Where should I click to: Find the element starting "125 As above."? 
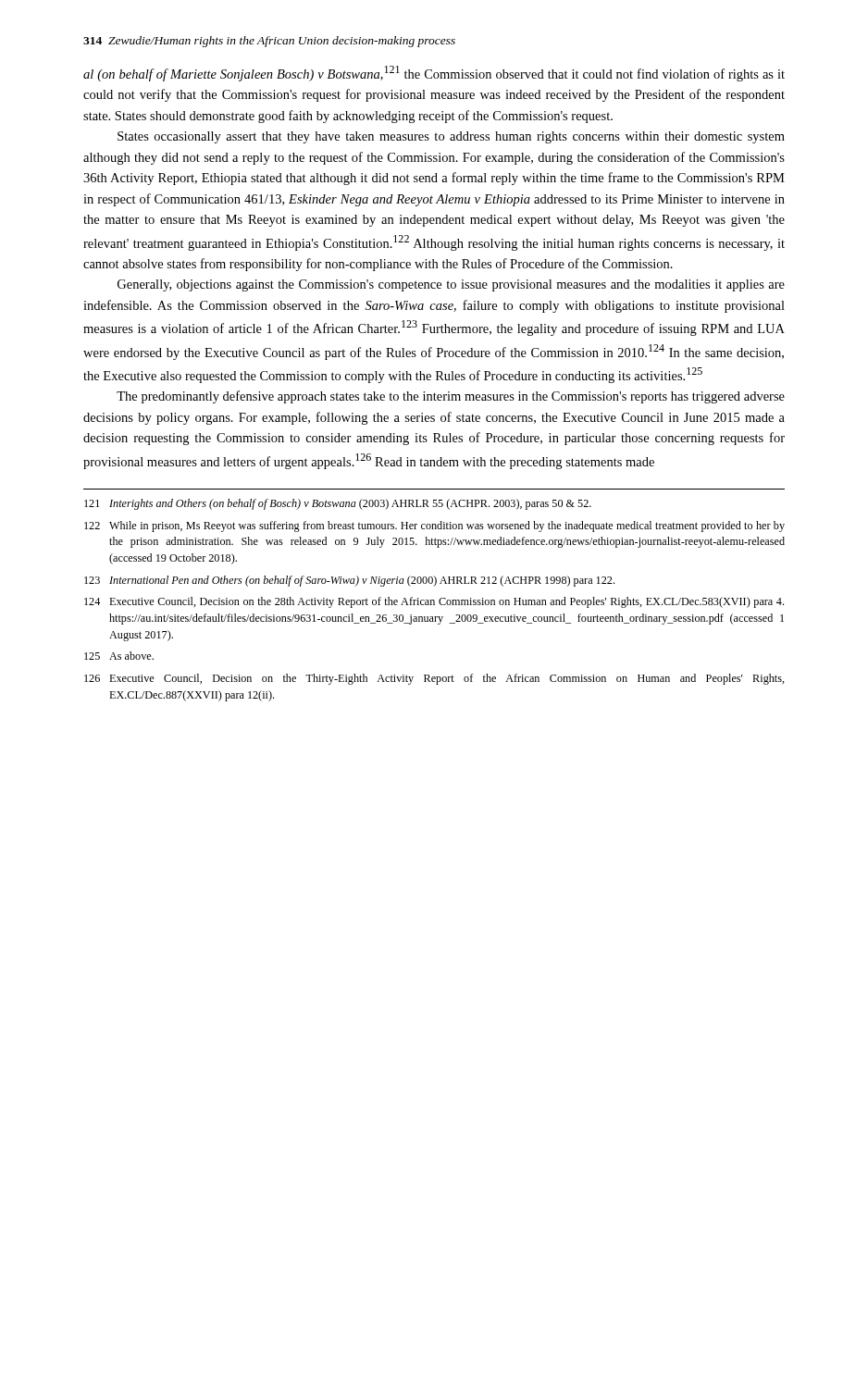click(119, 656)
